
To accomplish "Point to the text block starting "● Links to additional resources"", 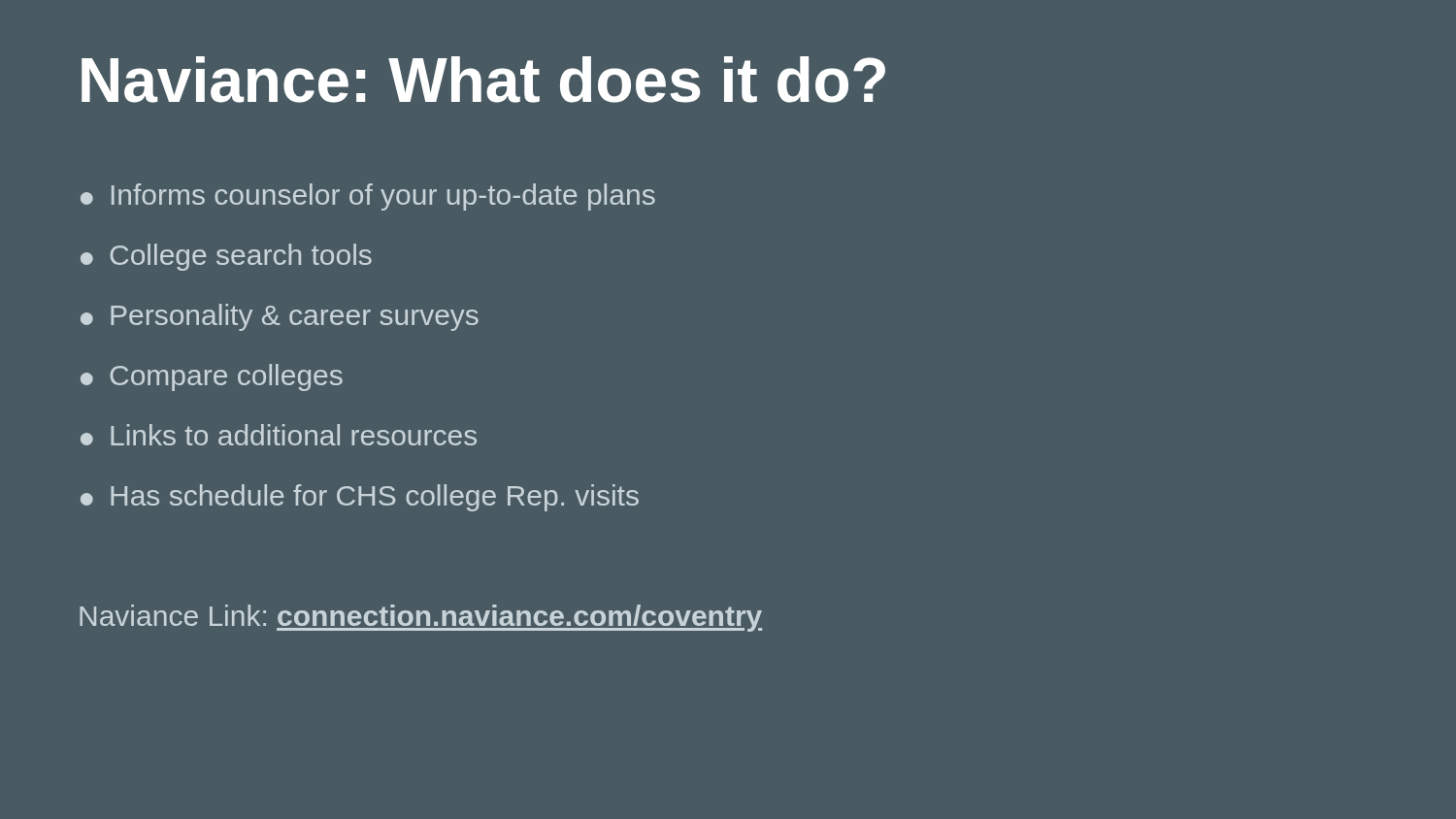I will [x=278, y=437].
